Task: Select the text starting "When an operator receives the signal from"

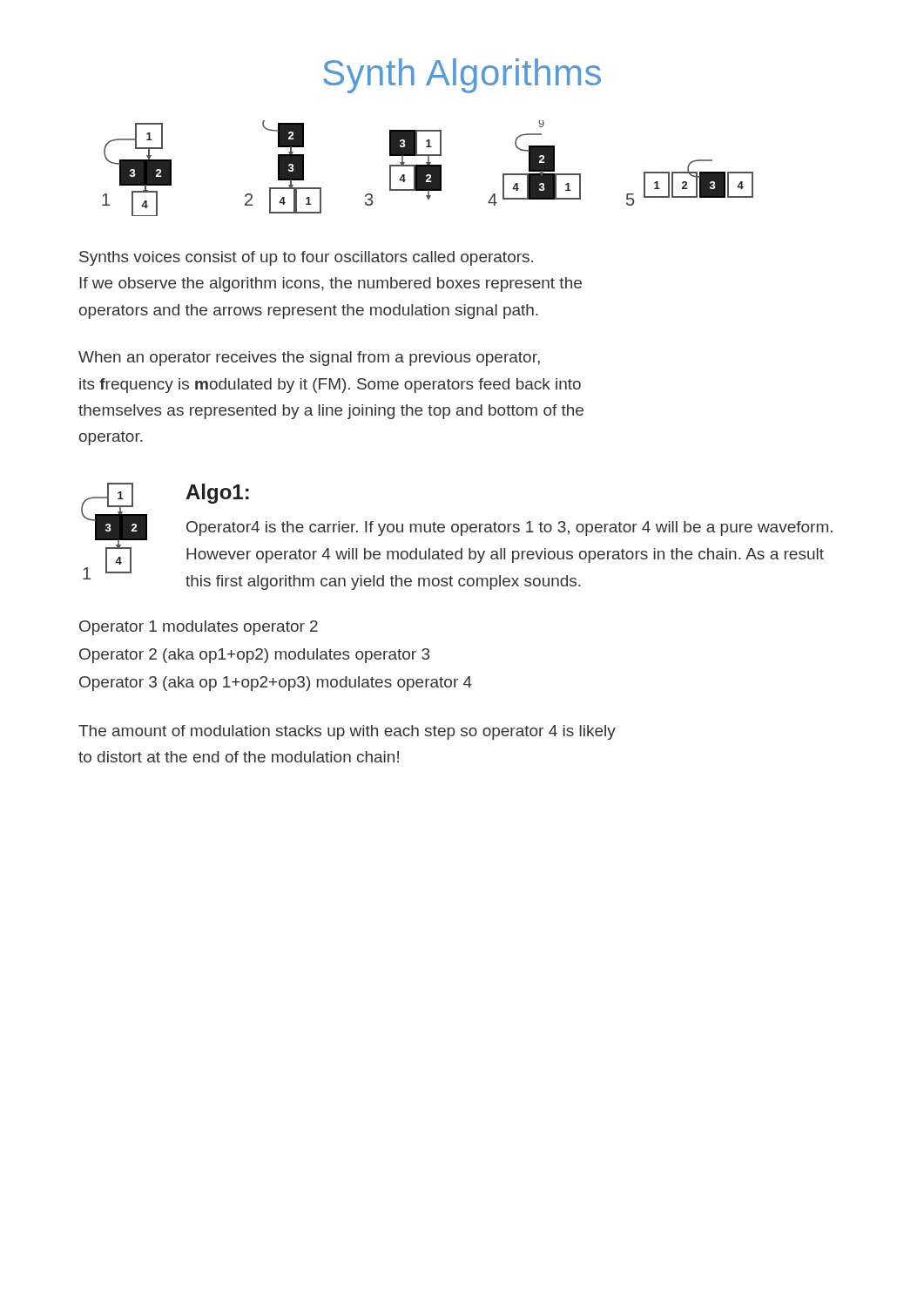Action: click(462, 397)
